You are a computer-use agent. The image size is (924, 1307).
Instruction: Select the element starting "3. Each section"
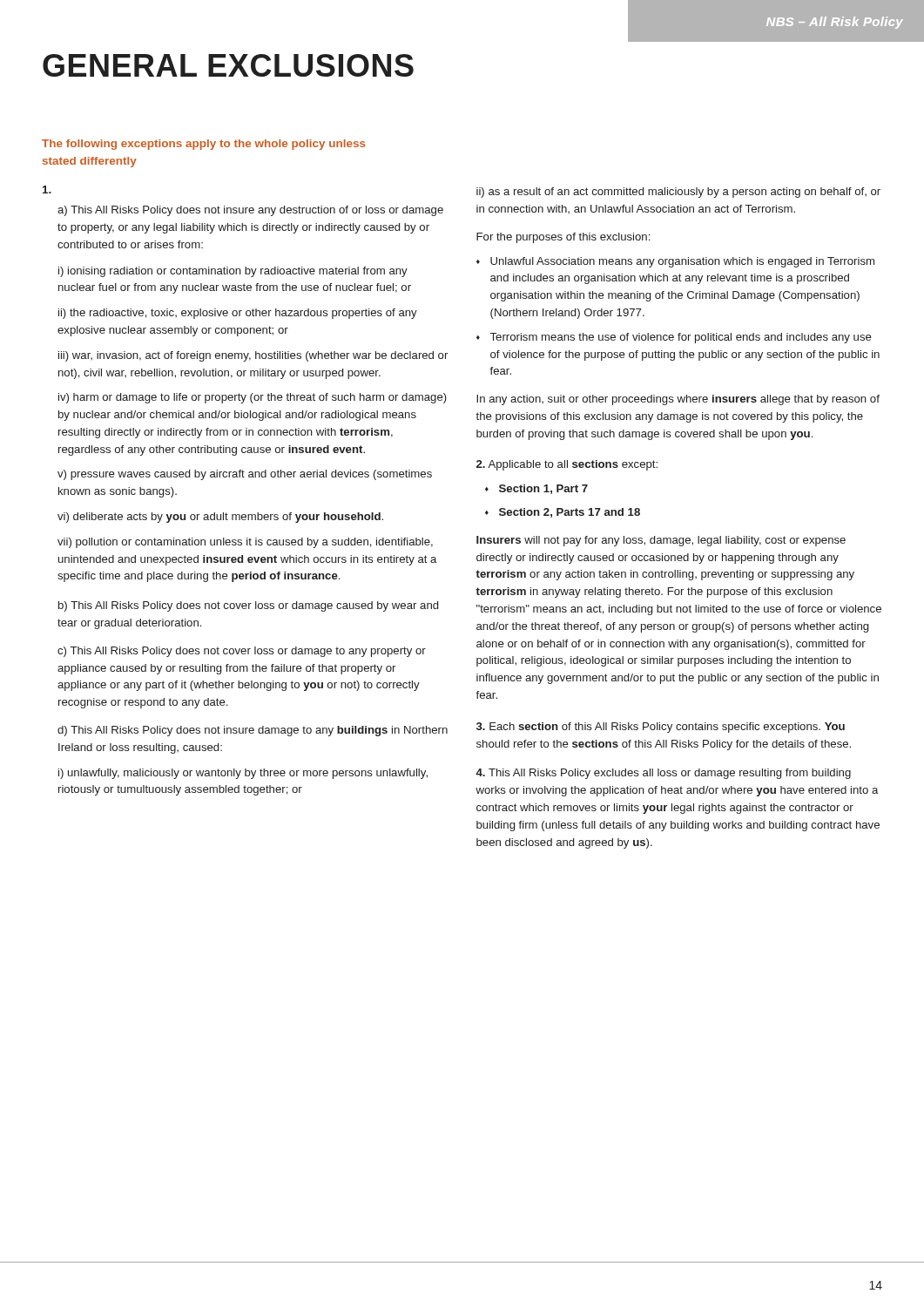[664, 735]
